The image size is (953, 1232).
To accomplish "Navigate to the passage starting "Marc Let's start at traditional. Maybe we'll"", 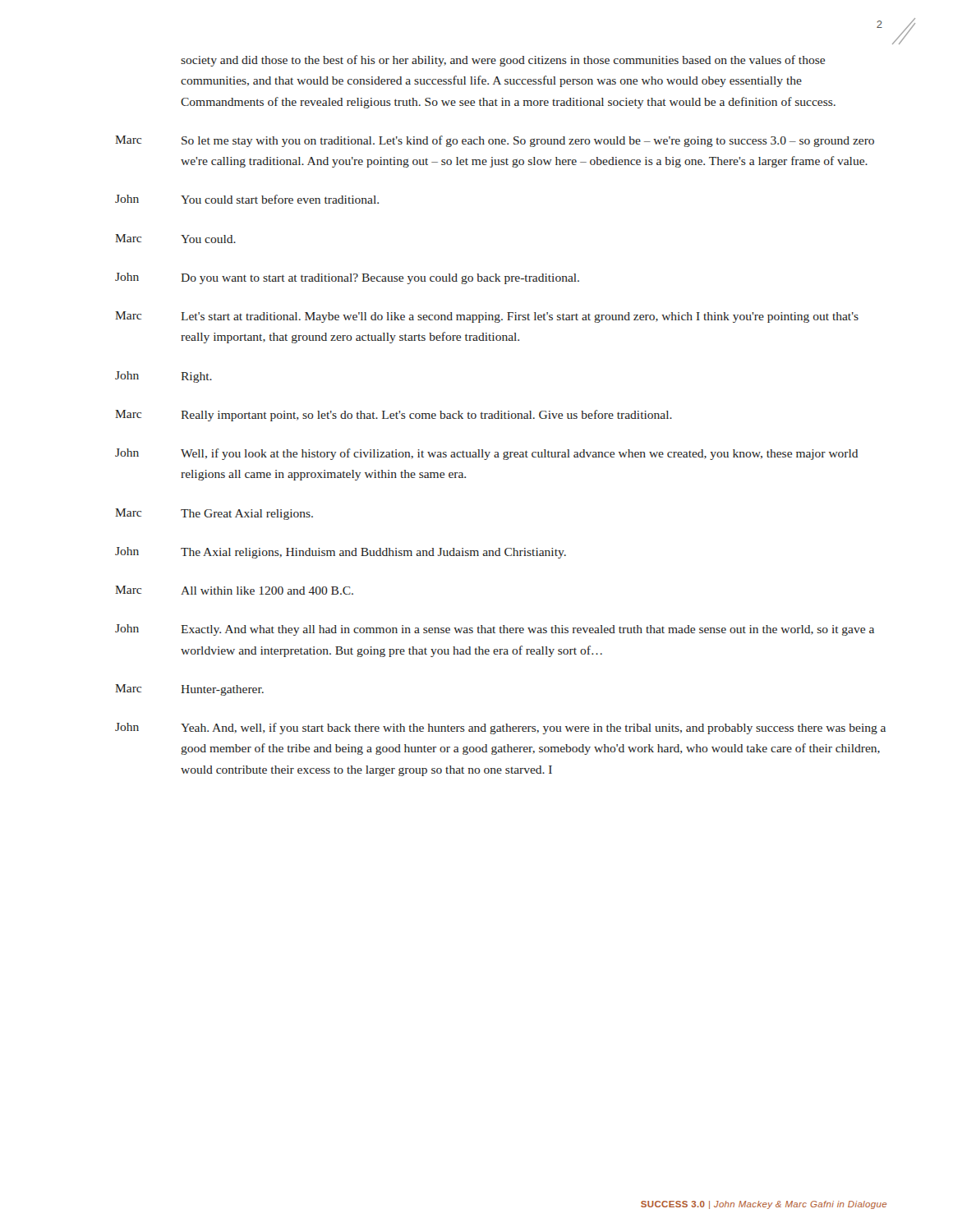I will (501, 326).
